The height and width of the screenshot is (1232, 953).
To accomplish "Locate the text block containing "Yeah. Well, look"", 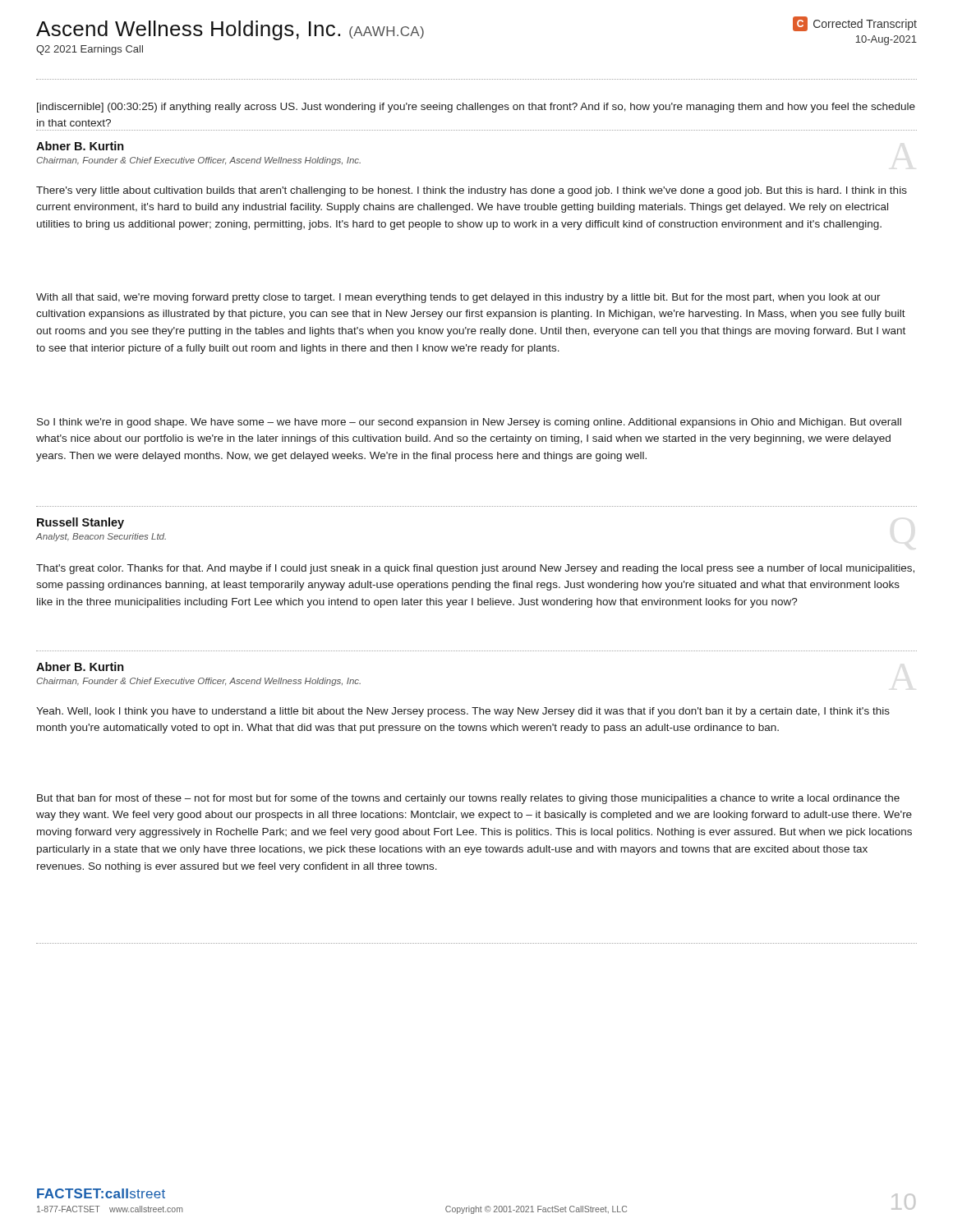I will pos(476,720).
